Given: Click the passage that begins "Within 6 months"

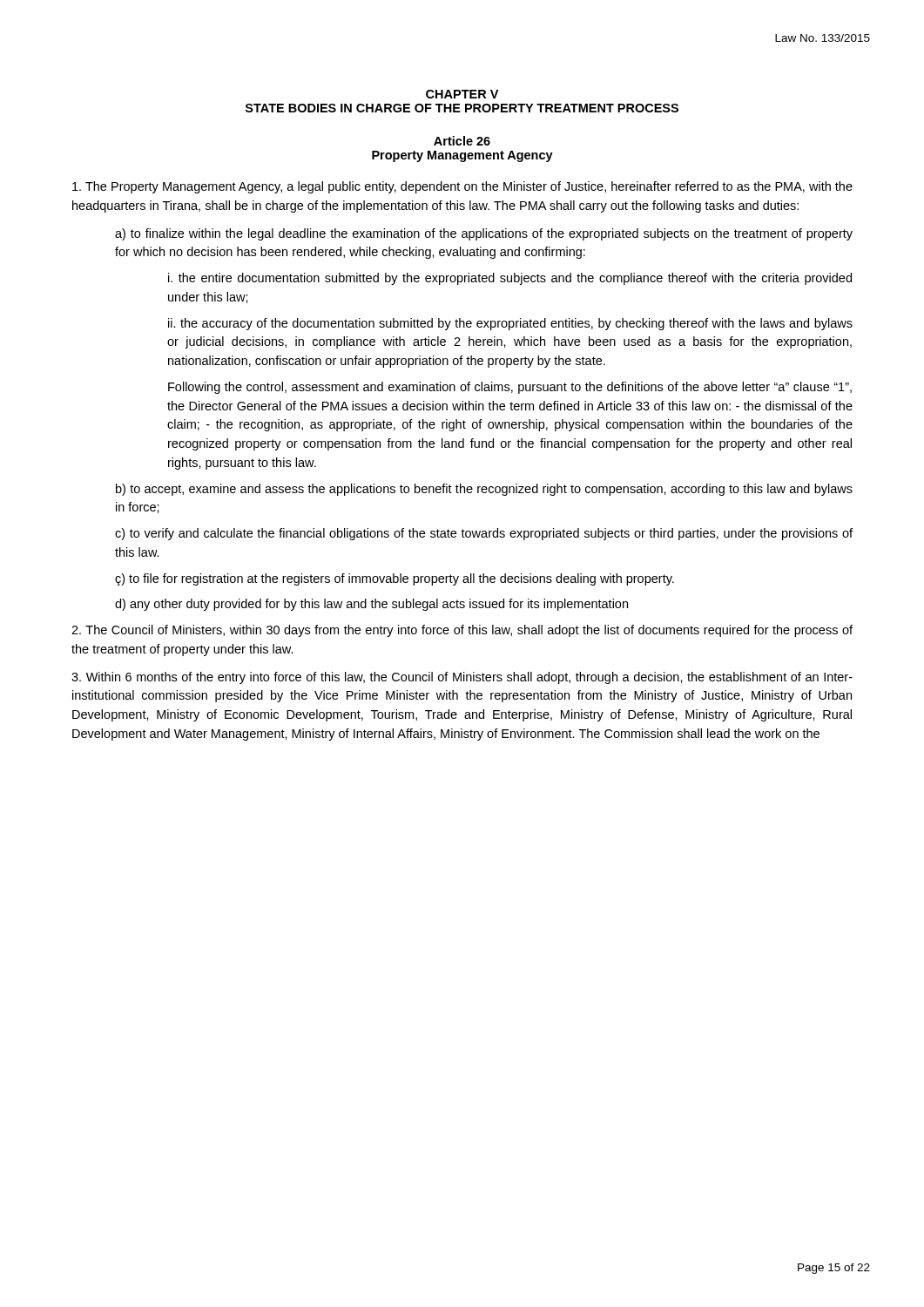Looking at the screenshot, I should [462, 705].
